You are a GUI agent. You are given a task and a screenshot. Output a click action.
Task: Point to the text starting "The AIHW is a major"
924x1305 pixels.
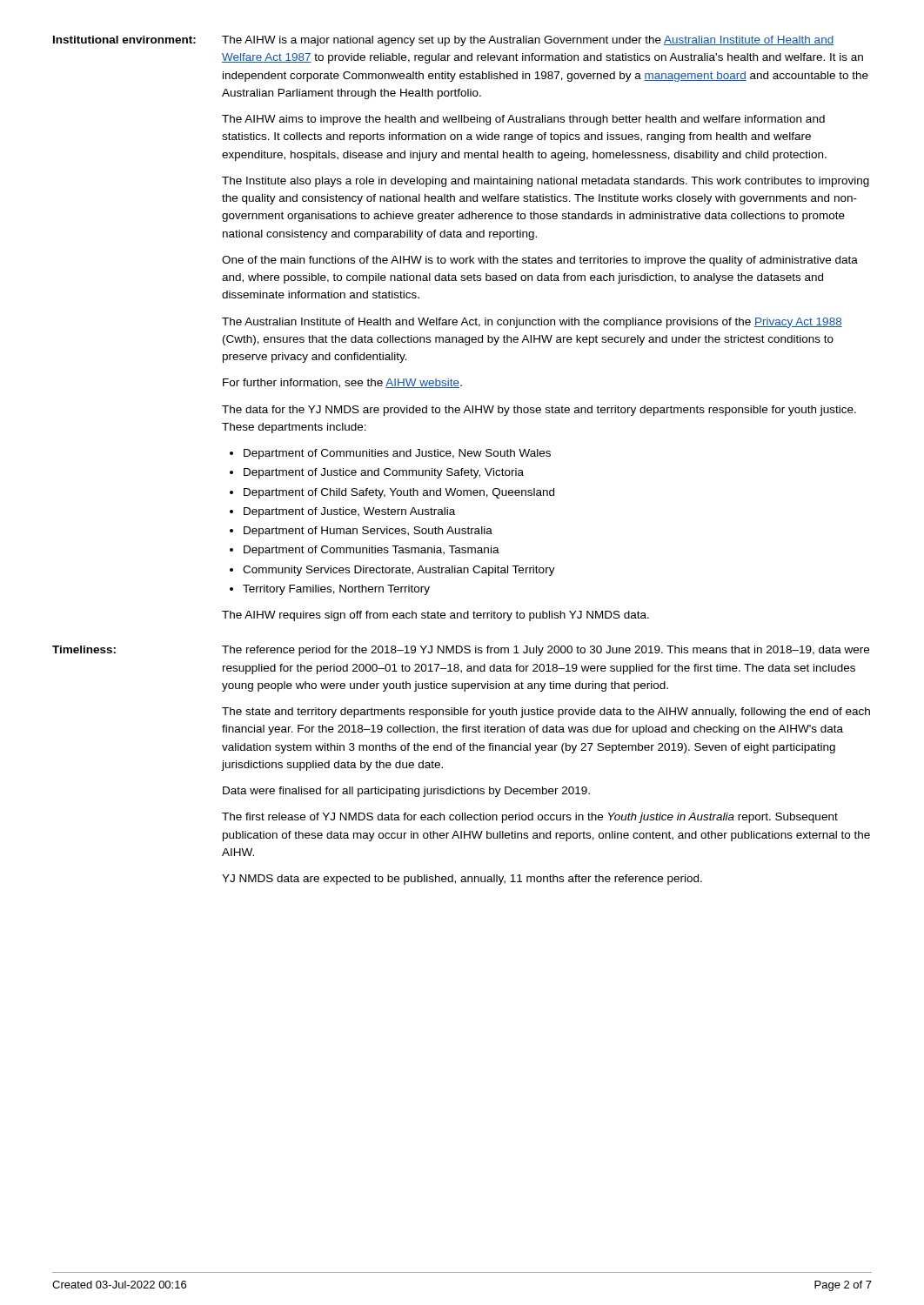547,328
